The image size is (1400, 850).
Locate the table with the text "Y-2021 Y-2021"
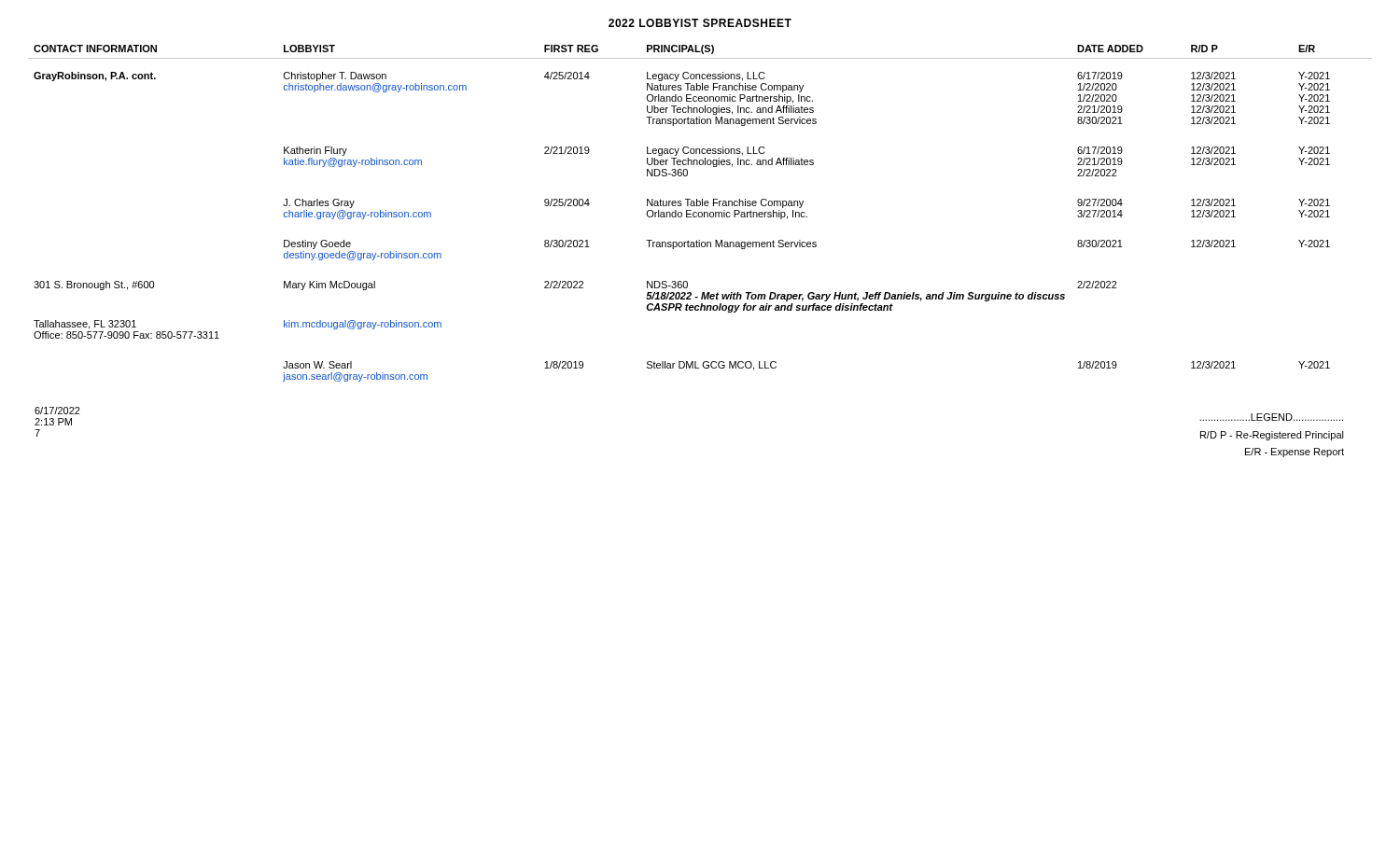click(700, 211)
